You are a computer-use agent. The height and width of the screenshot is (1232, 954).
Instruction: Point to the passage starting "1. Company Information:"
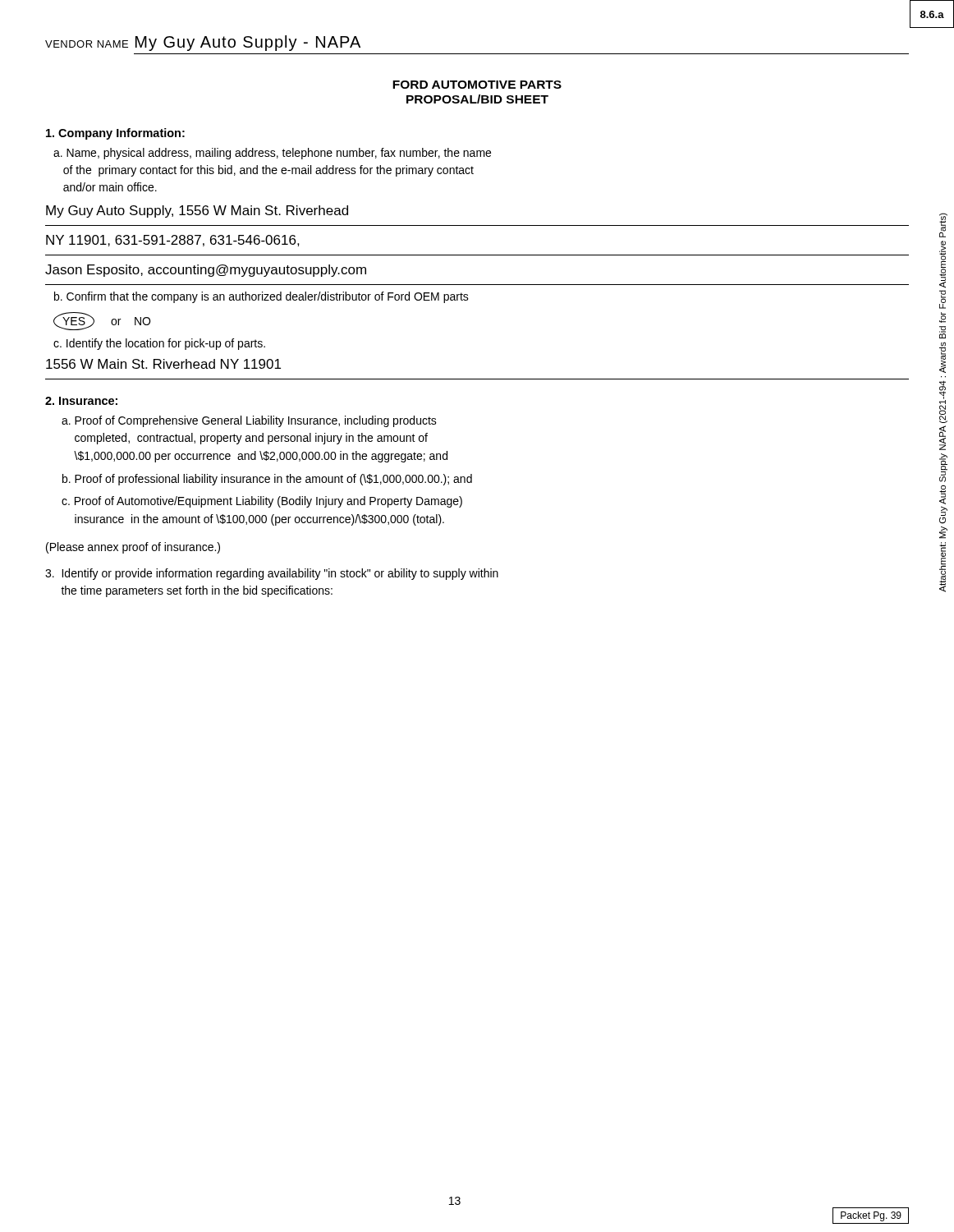[x=115, y=133]
